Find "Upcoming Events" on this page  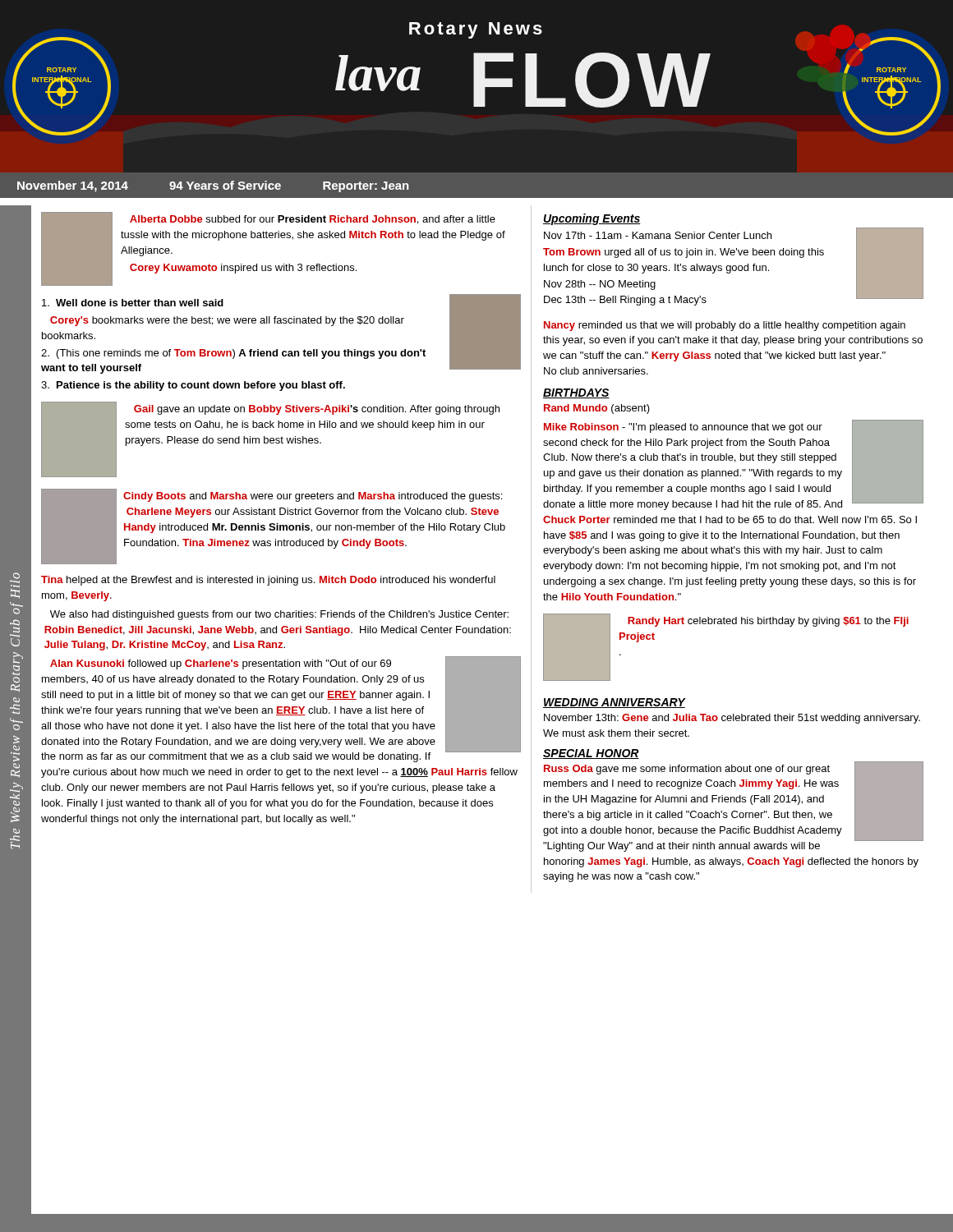592,218
